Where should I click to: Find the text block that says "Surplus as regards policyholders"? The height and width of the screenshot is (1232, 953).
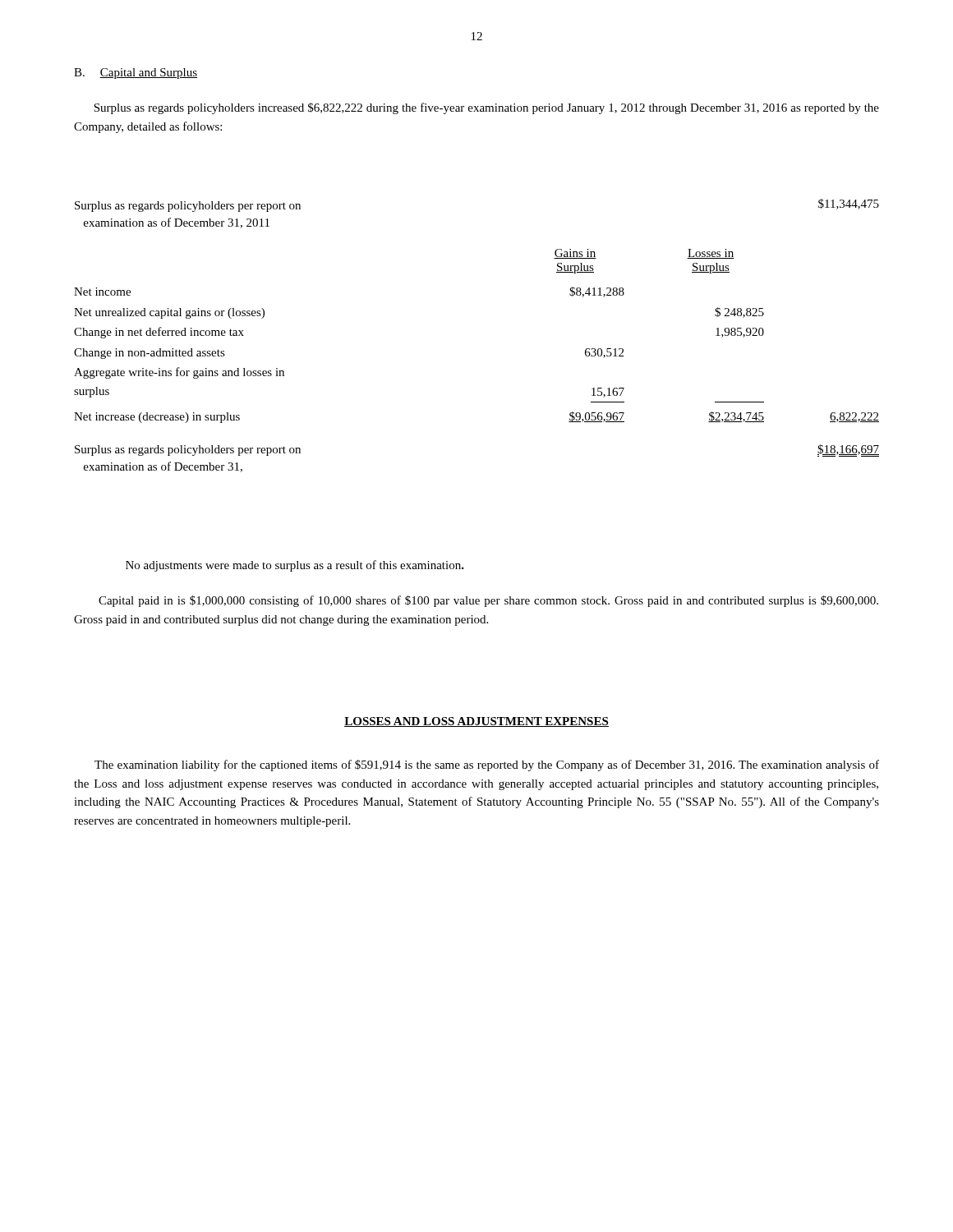(x=476, y=117)
